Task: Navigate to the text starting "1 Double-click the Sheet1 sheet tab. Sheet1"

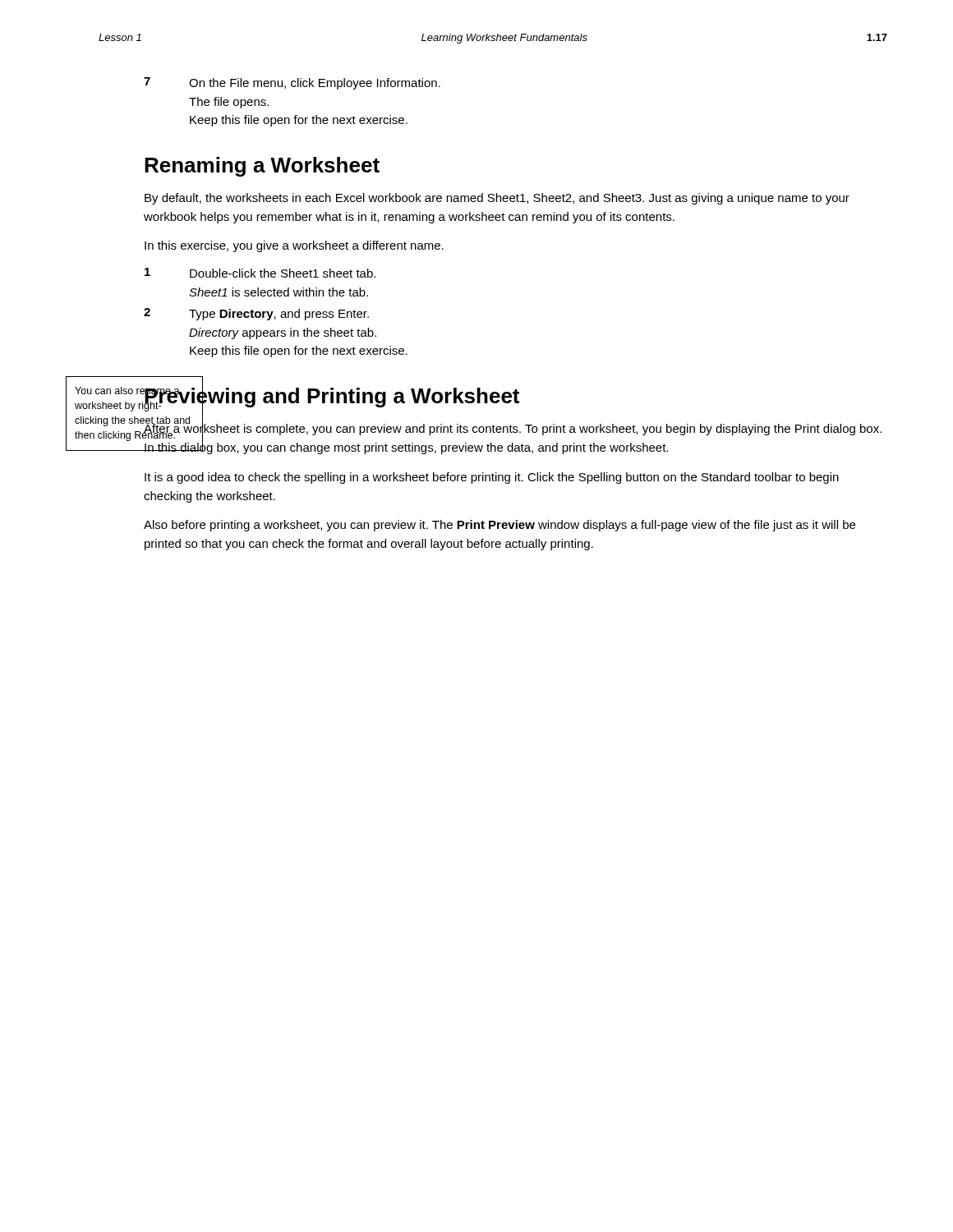Action: pyautogui.click(x=260, y=283)
